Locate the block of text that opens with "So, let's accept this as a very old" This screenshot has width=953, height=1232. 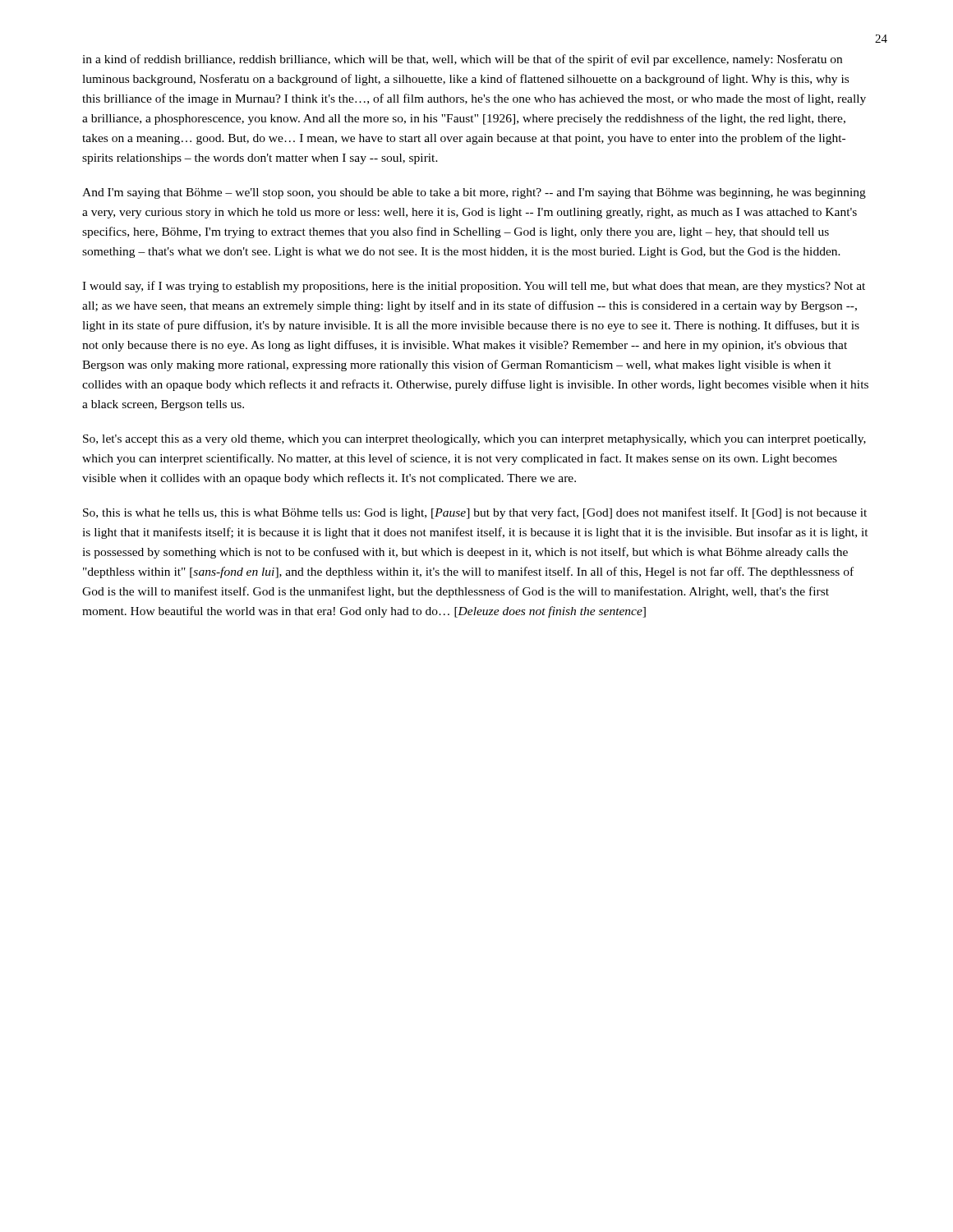click(474, 458)
